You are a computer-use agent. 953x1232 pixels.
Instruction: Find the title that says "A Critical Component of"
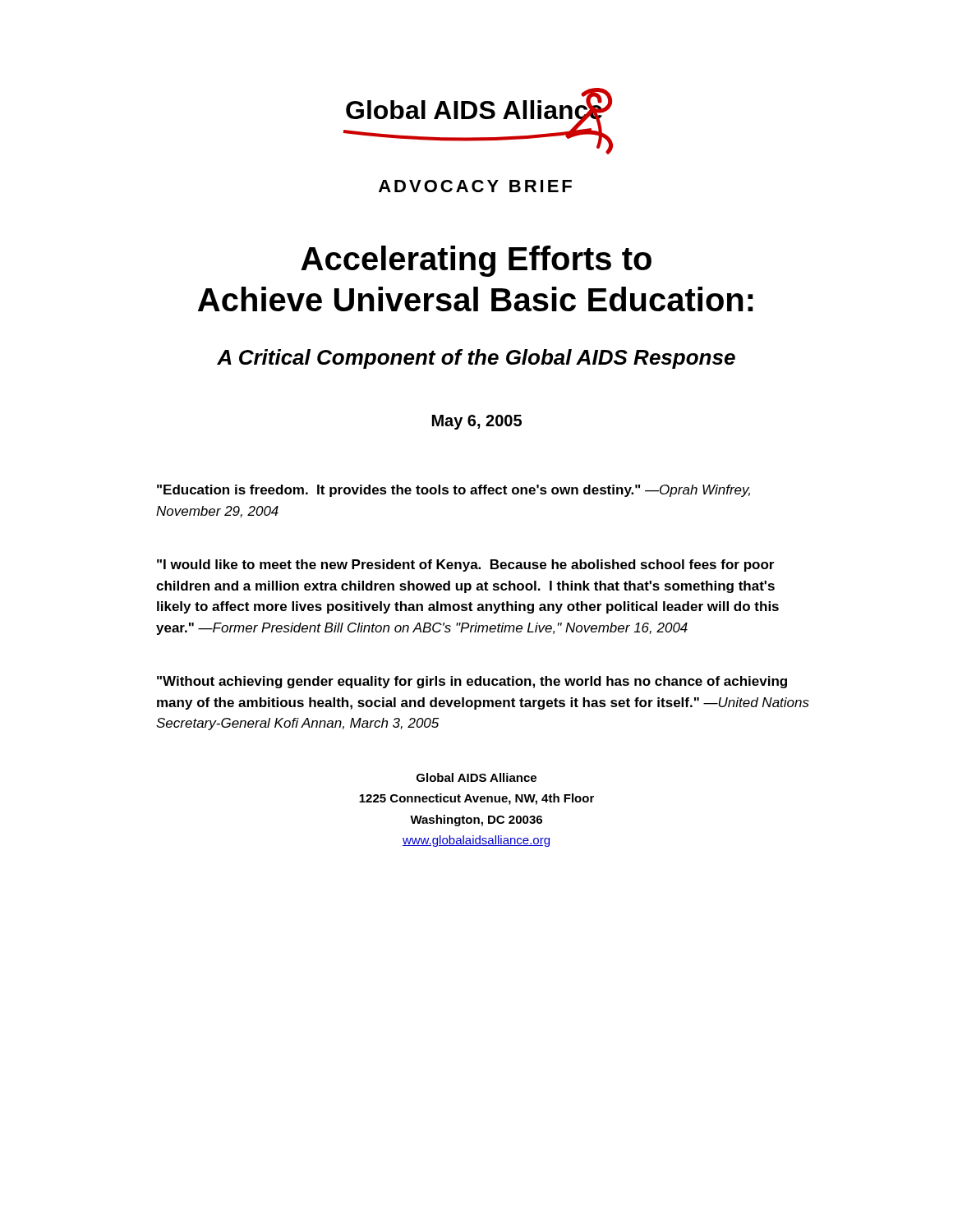click(476, 357)
